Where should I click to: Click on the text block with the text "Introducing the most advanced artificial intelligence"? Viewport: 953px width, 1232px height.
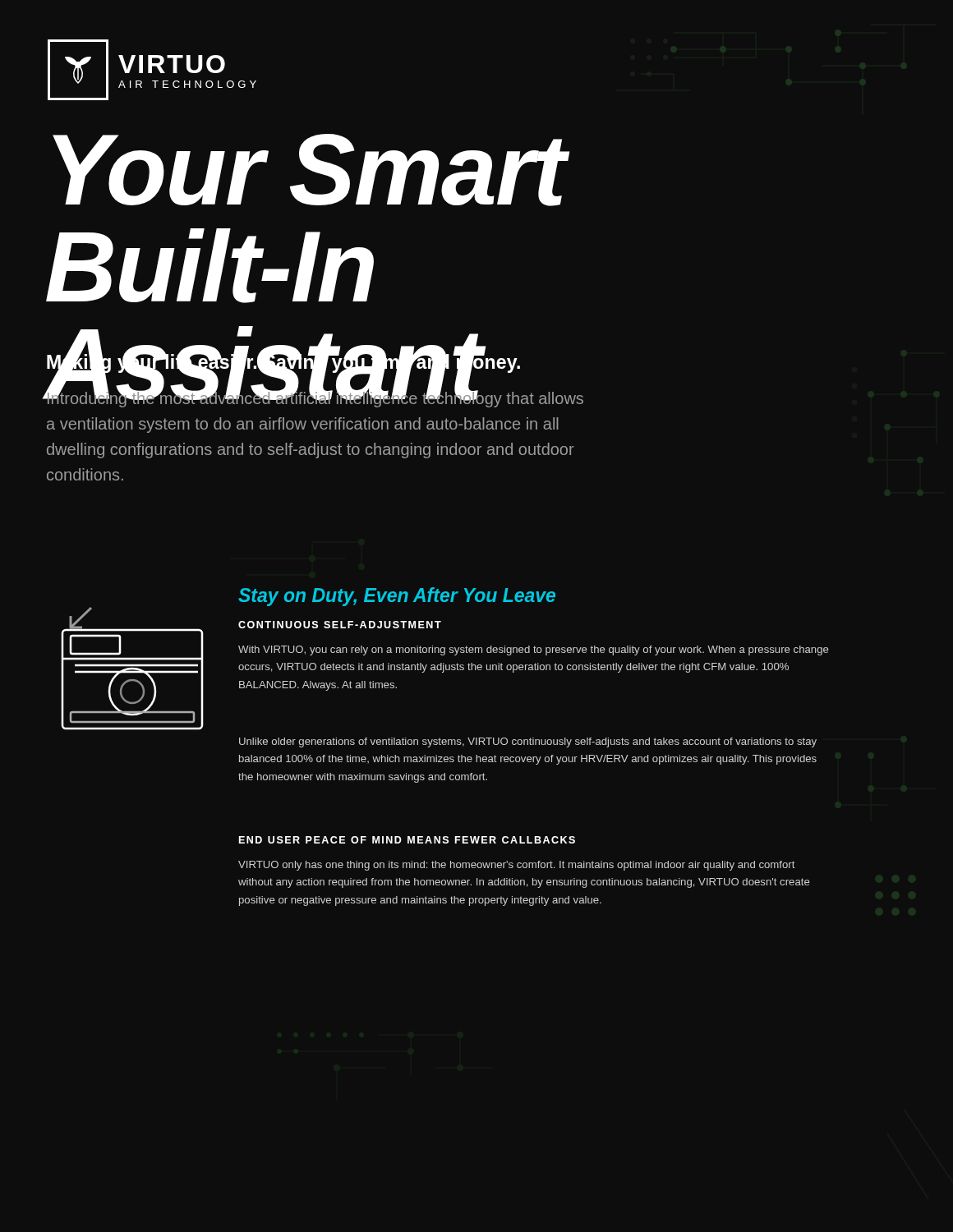(317, 437)
